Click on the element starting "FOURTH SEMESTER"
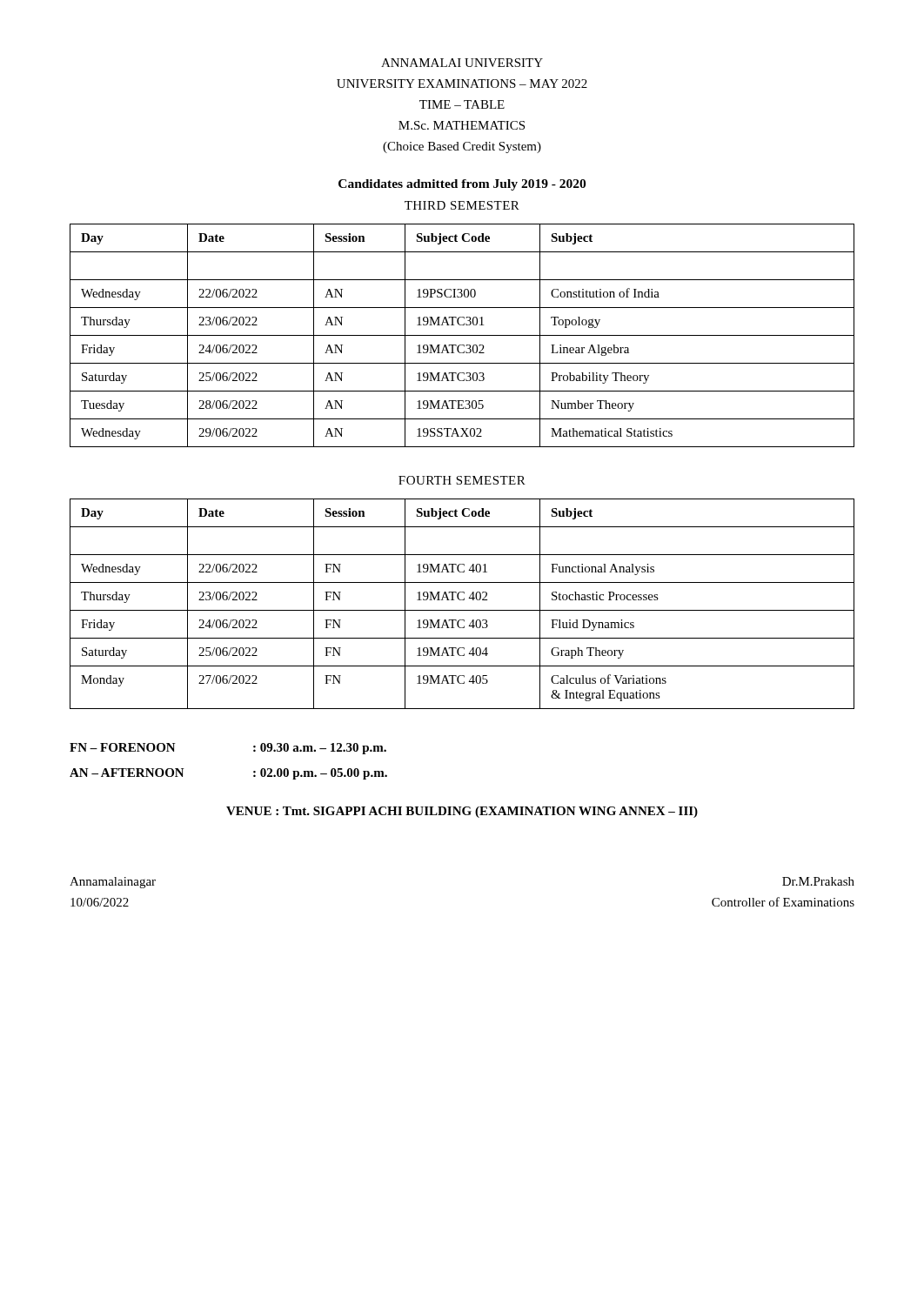Screen dimensions: 1305x924 pos(462,480)
